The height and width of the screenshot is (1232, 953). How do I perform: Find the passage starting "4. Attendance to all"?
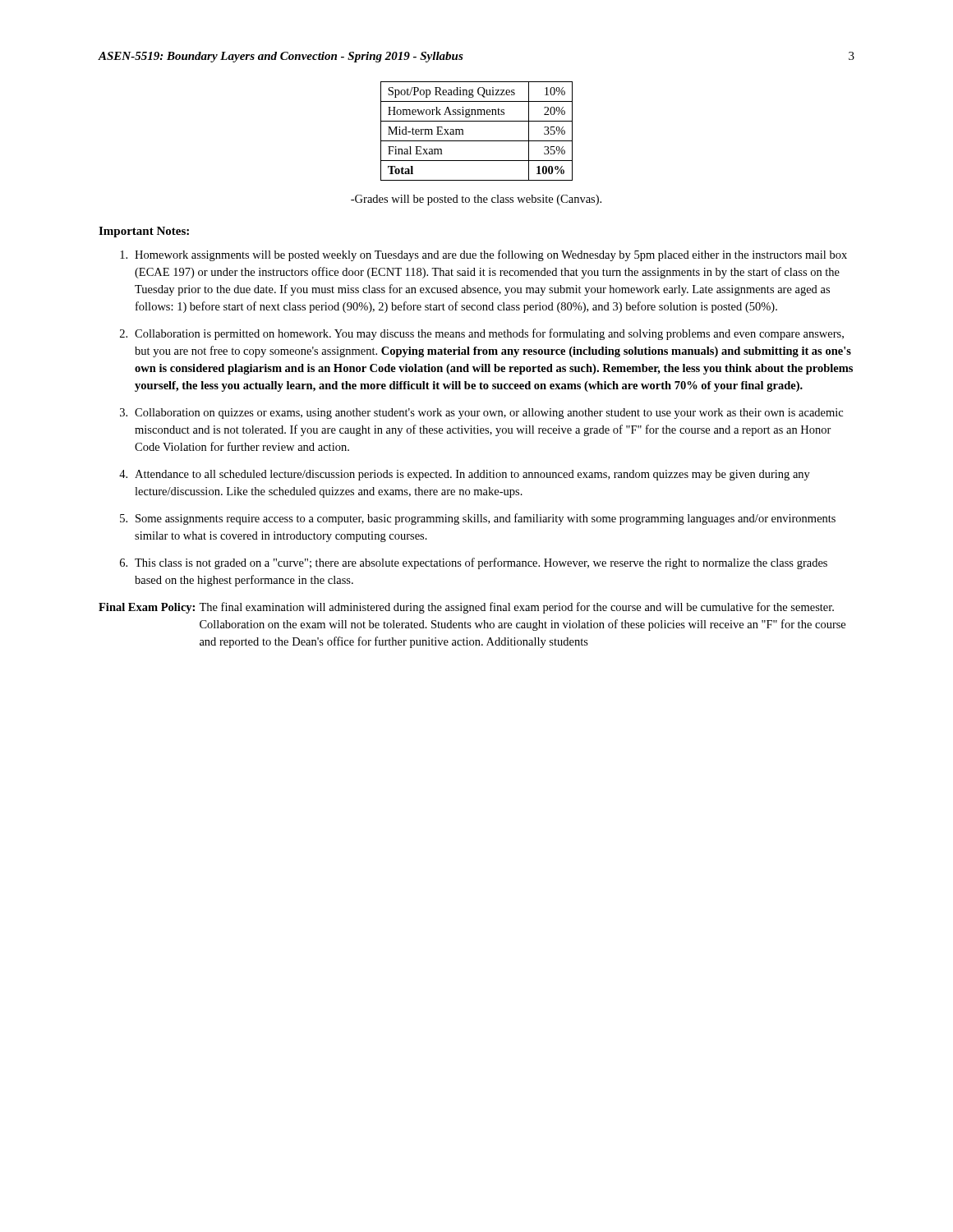pyautogui.click(x=476, y=483)
